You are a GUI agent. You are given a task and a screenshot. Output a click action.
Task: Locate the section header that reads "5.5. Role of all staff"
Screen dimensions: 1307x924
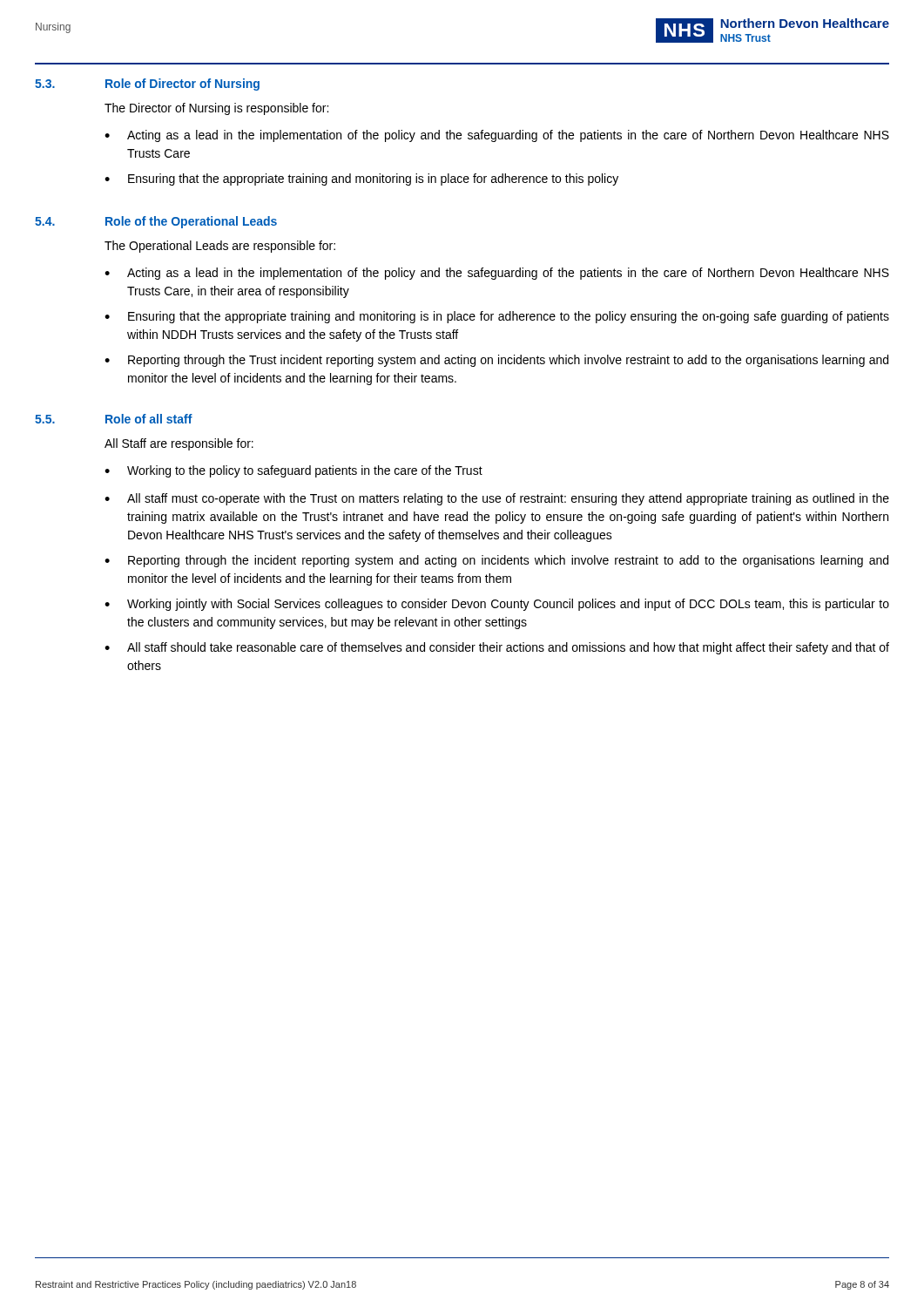[113, 419]
